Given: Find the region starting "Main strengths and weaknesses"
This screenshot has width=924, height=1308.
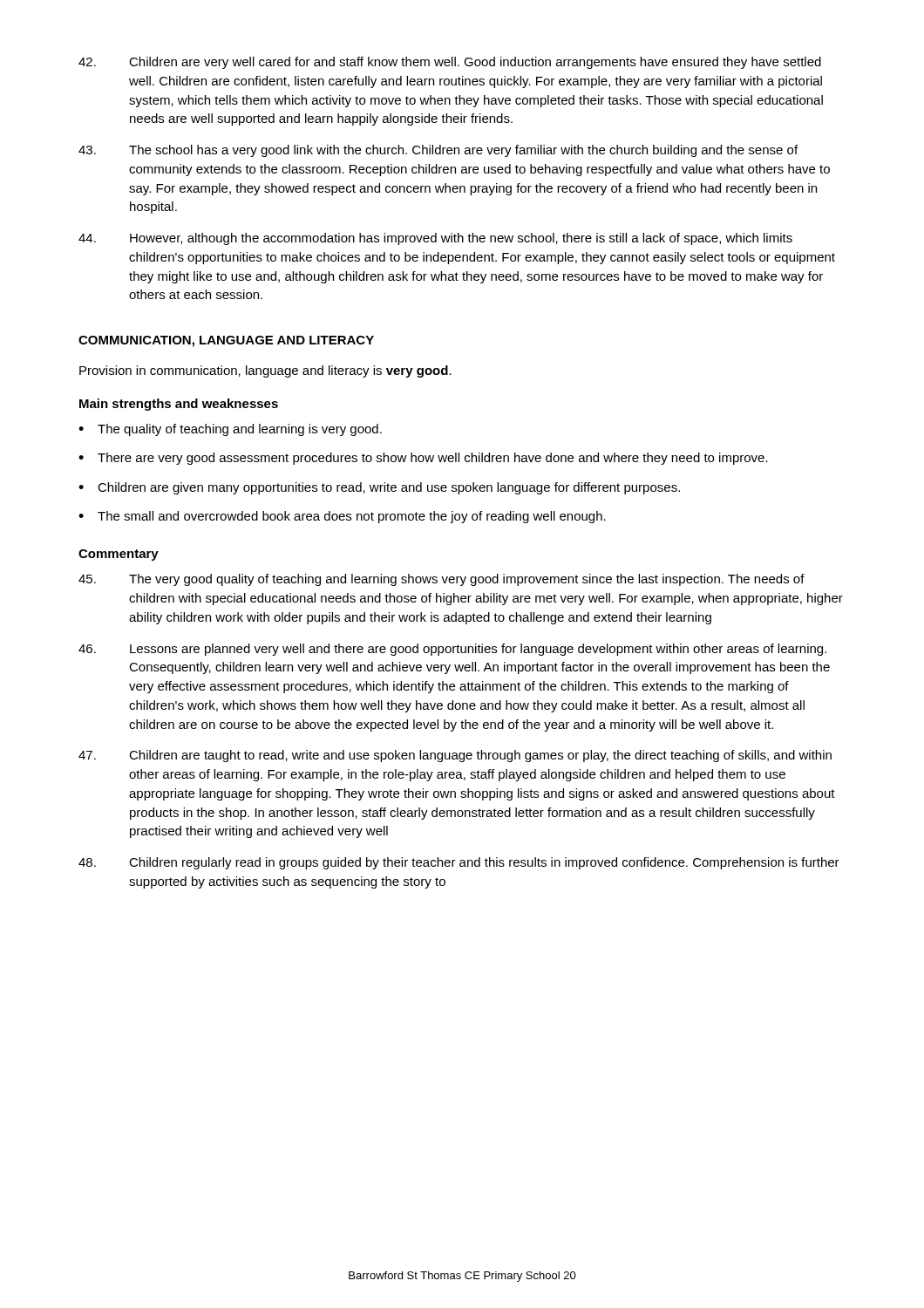Looking at the screenshot, I should pos(178,403).
